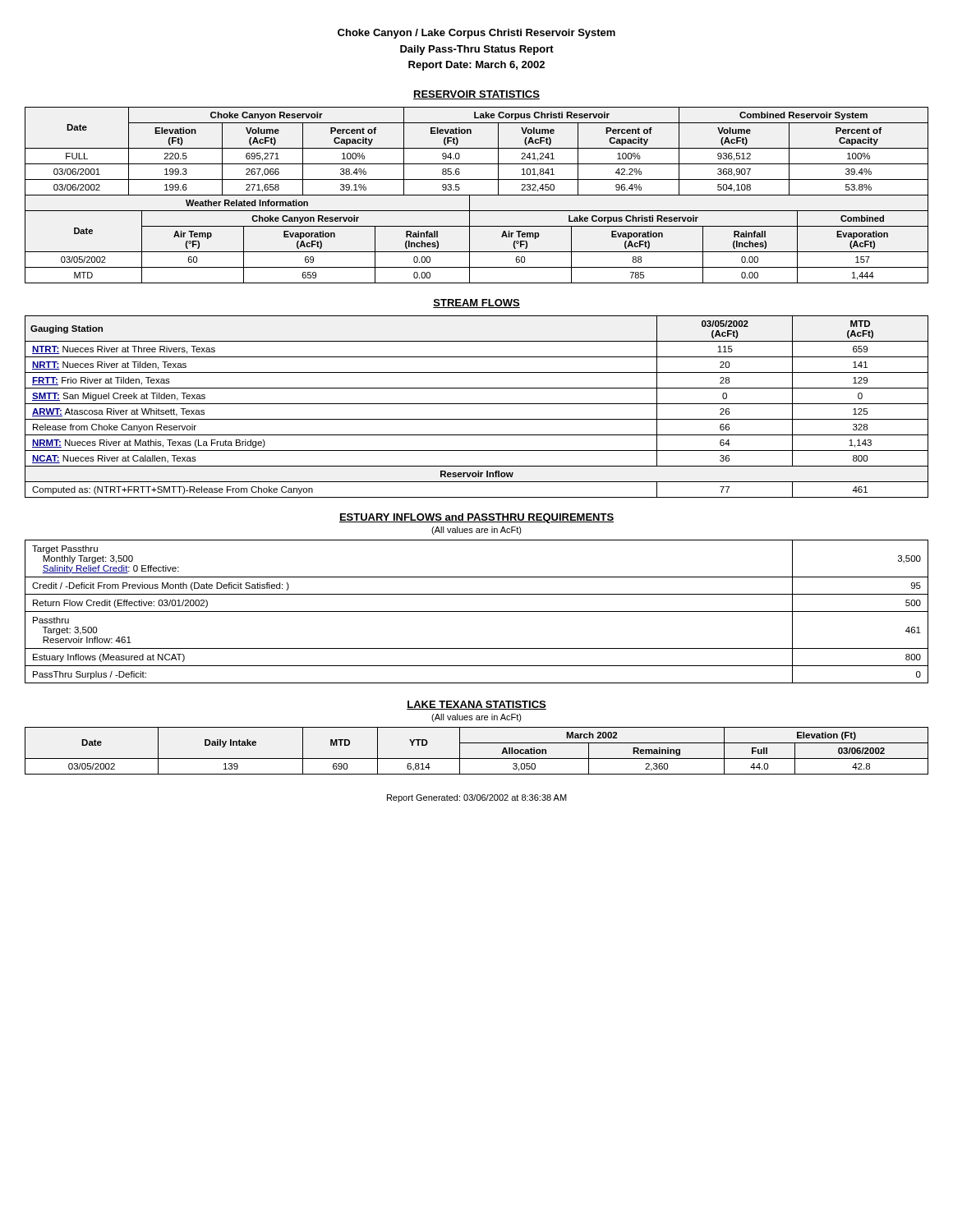Find the table that mentions "Computed as: (NTRT+FRTT+SMTT)-Release From Choke"
This screenshot has width=953, height=1232.
click(x=476, y=406)
